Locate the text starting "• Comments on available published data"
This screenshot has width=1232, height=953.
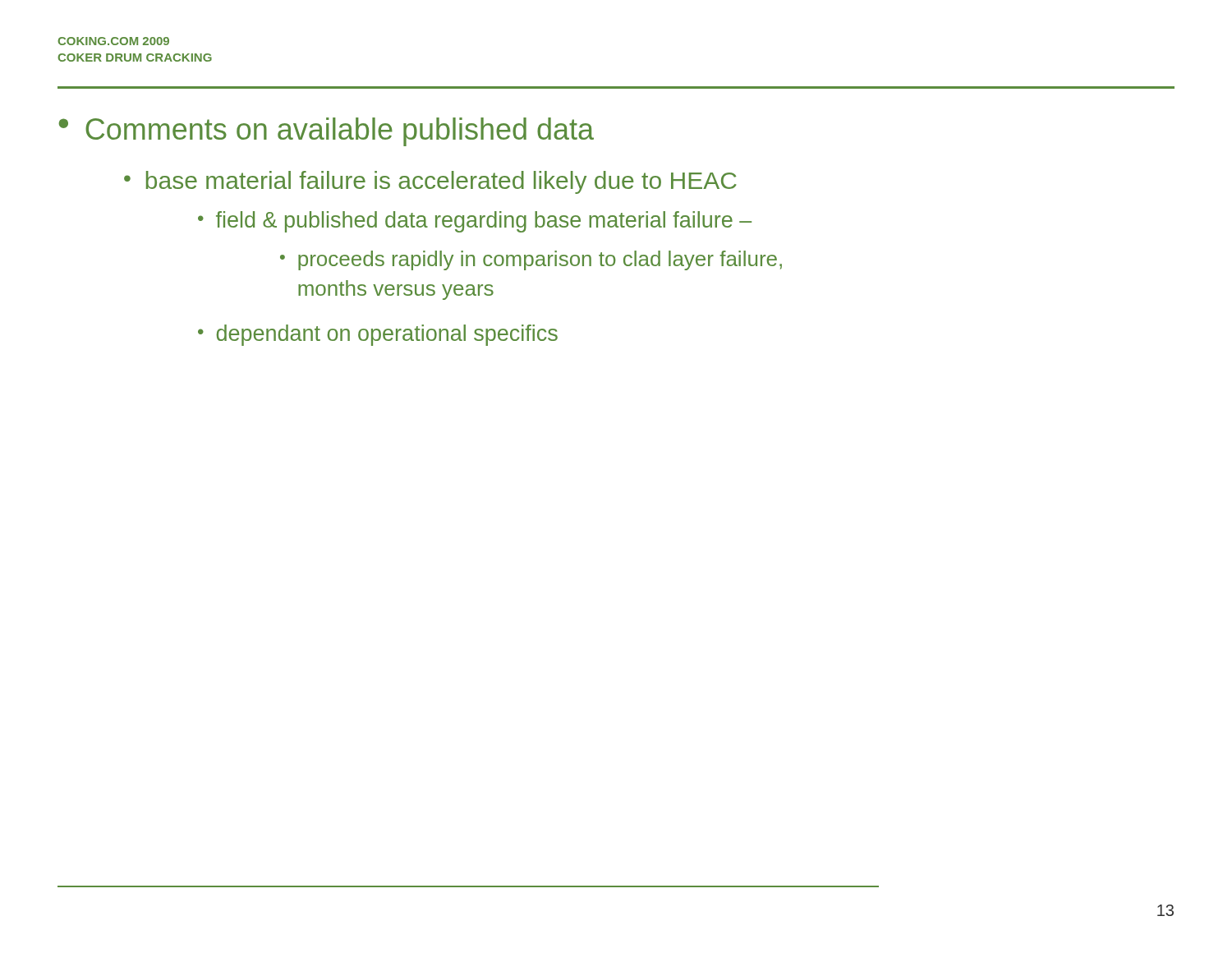(x=326, y=130)
